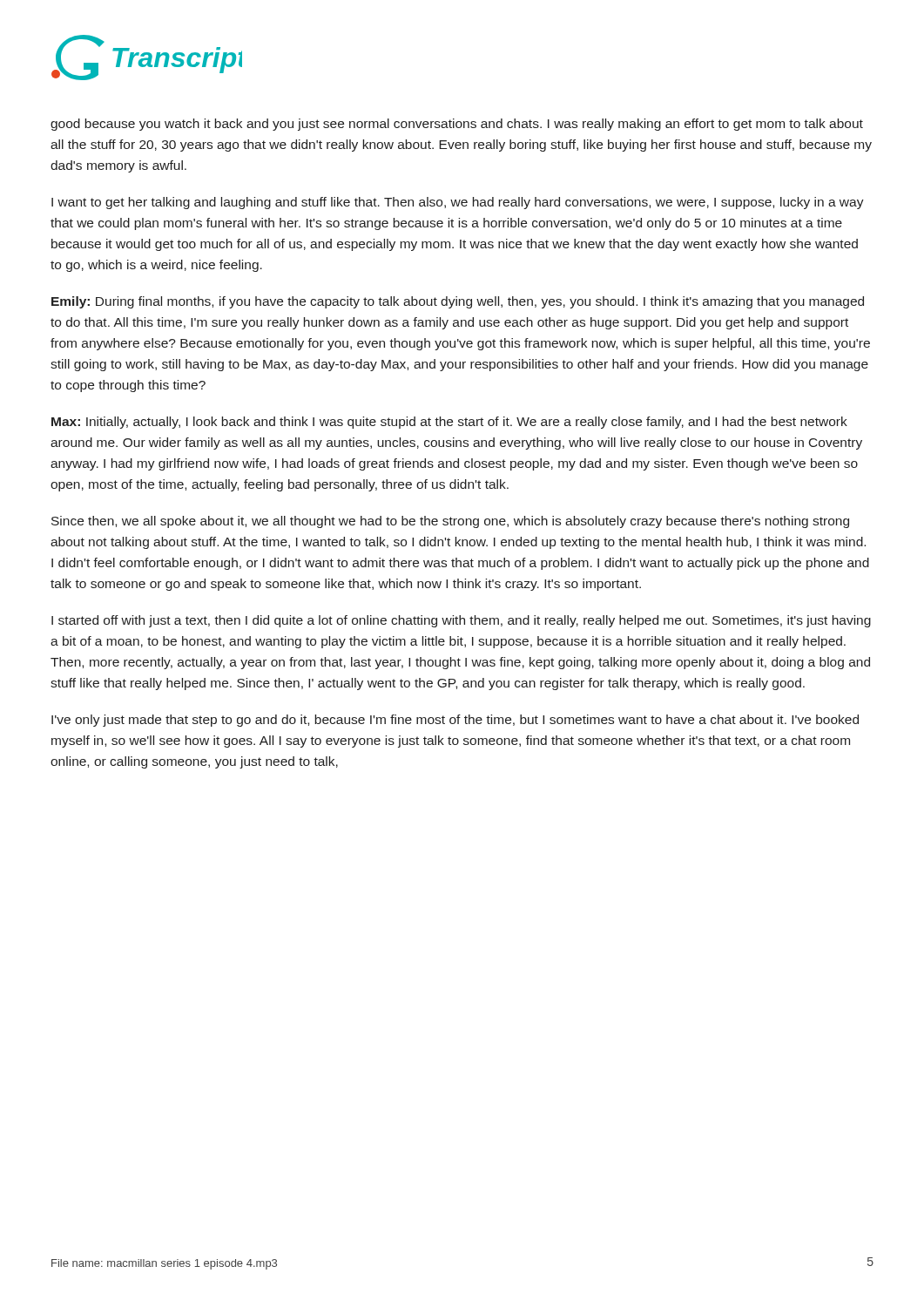Where is the passage that starts "I've only just made that step to"?
This screenshot has height=1307, width=924.
(455, 741)
